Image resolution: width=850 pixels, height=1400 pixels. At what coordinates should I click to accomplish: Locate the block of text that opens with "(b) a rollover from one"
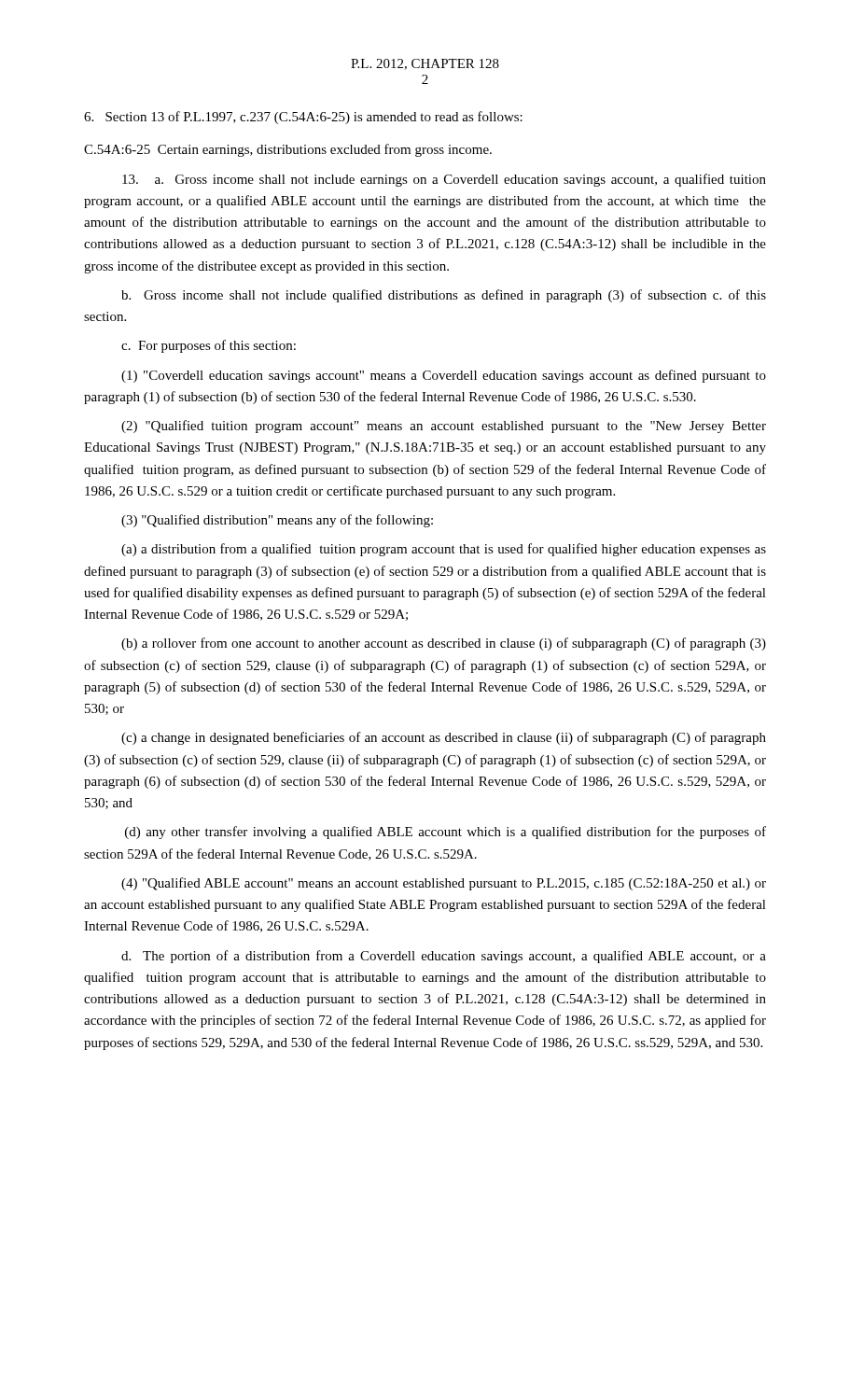pyautogui.click(x=425, y=676)
